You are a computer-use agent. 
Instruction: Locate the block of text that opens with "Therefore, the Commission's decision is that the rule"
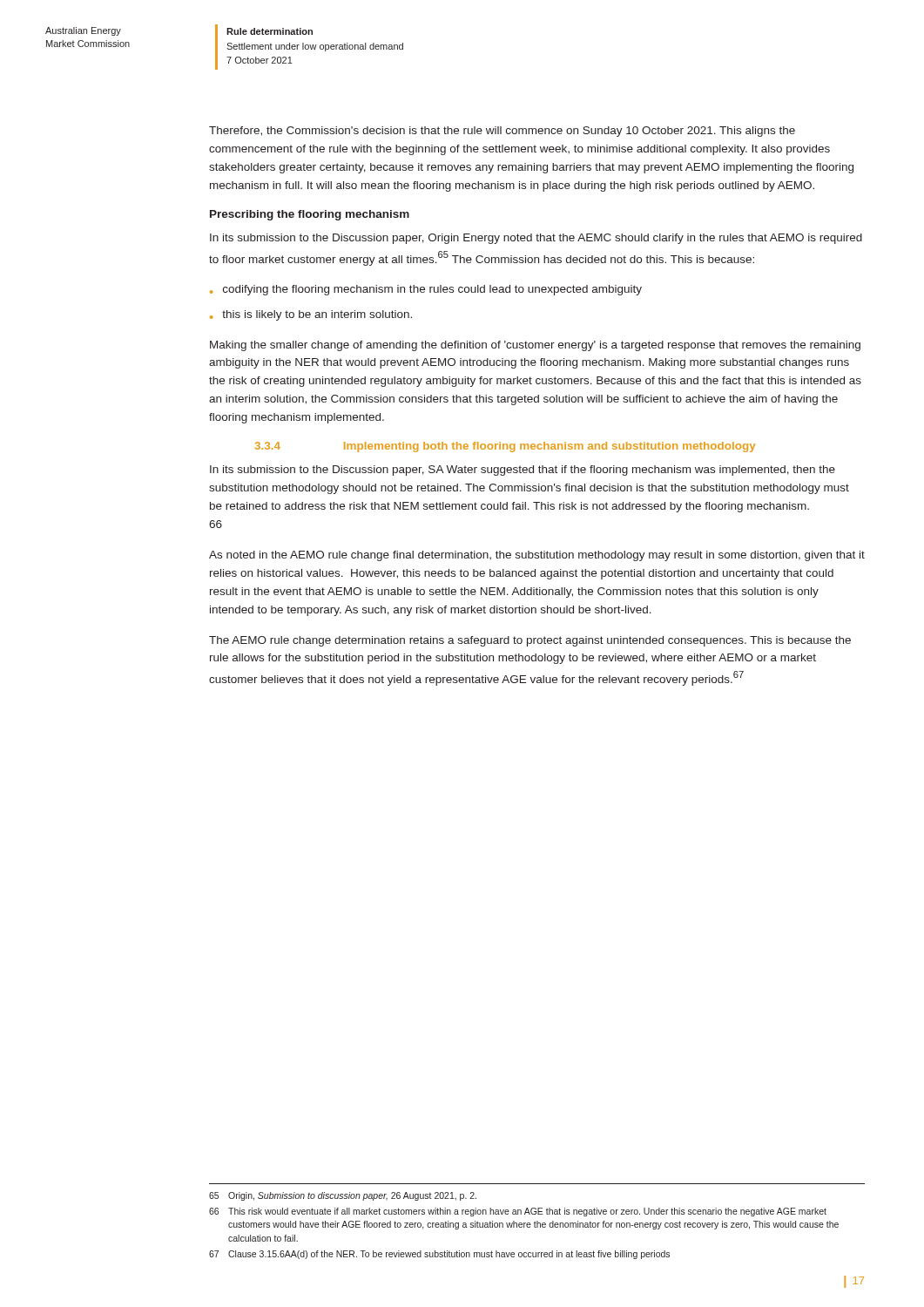[x=532, y=158]
